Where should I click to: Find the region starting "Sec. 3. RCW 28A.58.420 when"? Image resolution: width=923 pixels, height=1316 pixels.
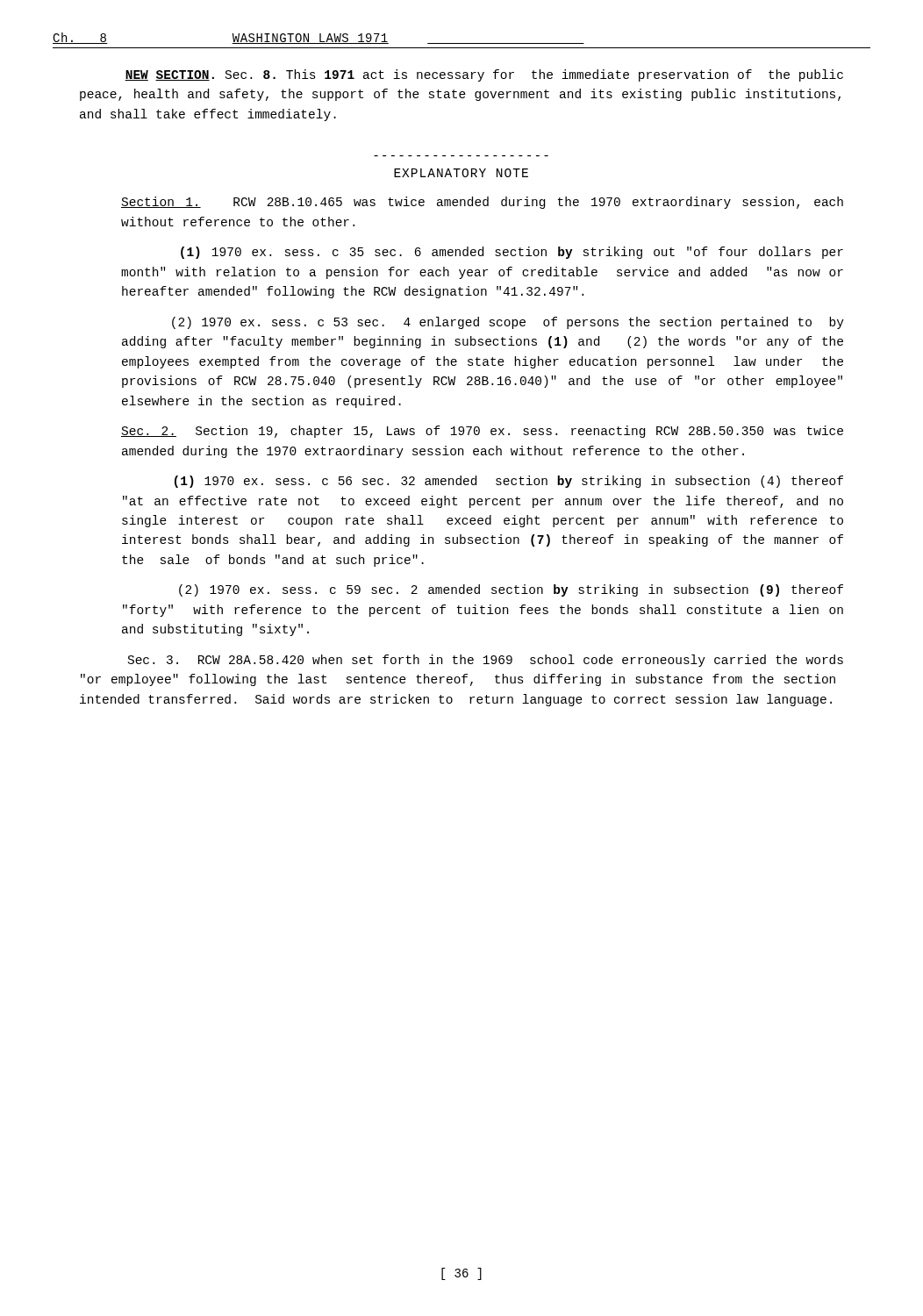click(x=462, y=680)
